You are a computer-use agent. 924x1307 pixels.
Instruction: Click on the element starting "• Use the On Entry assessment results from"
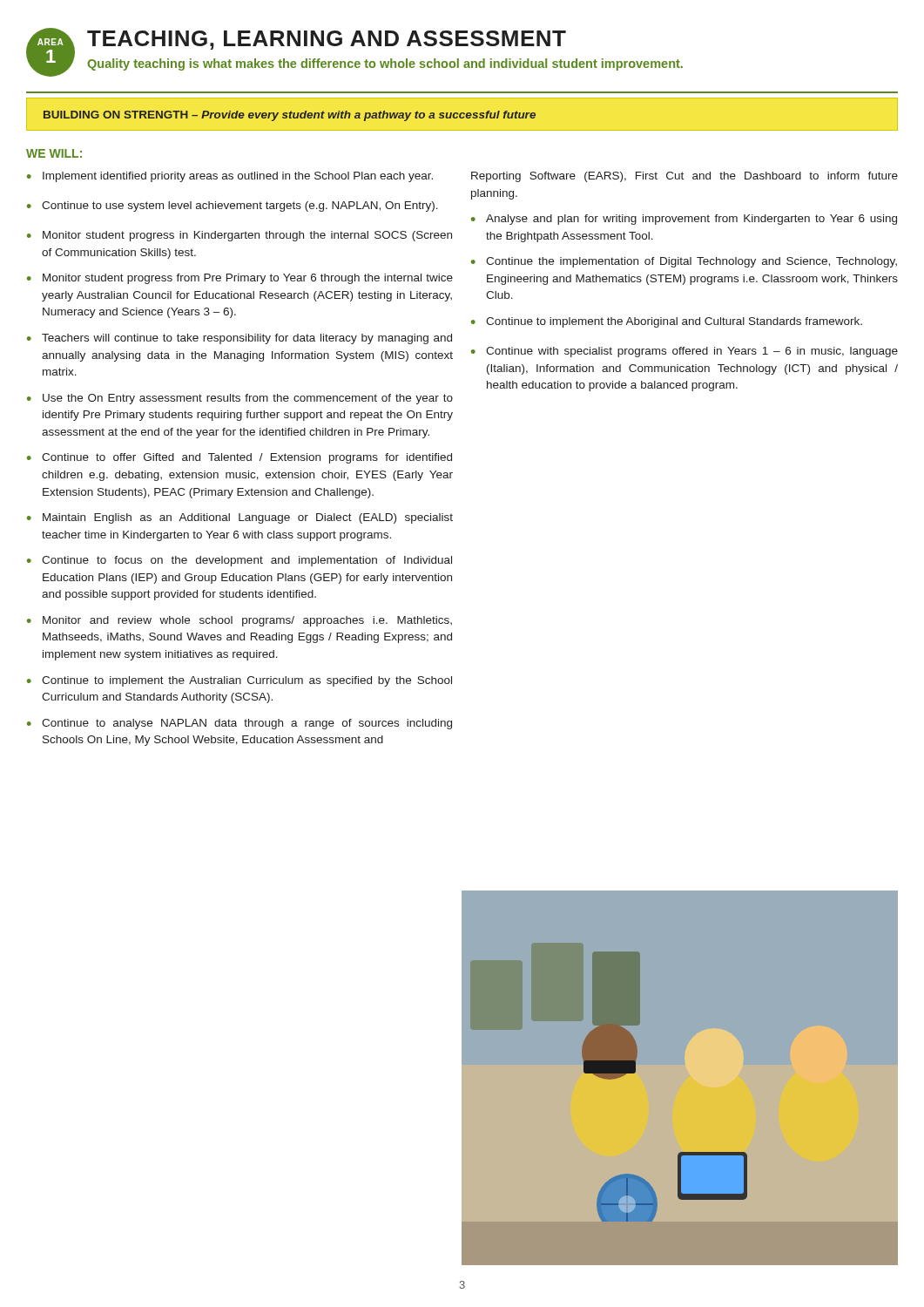(x=240, y=415)
